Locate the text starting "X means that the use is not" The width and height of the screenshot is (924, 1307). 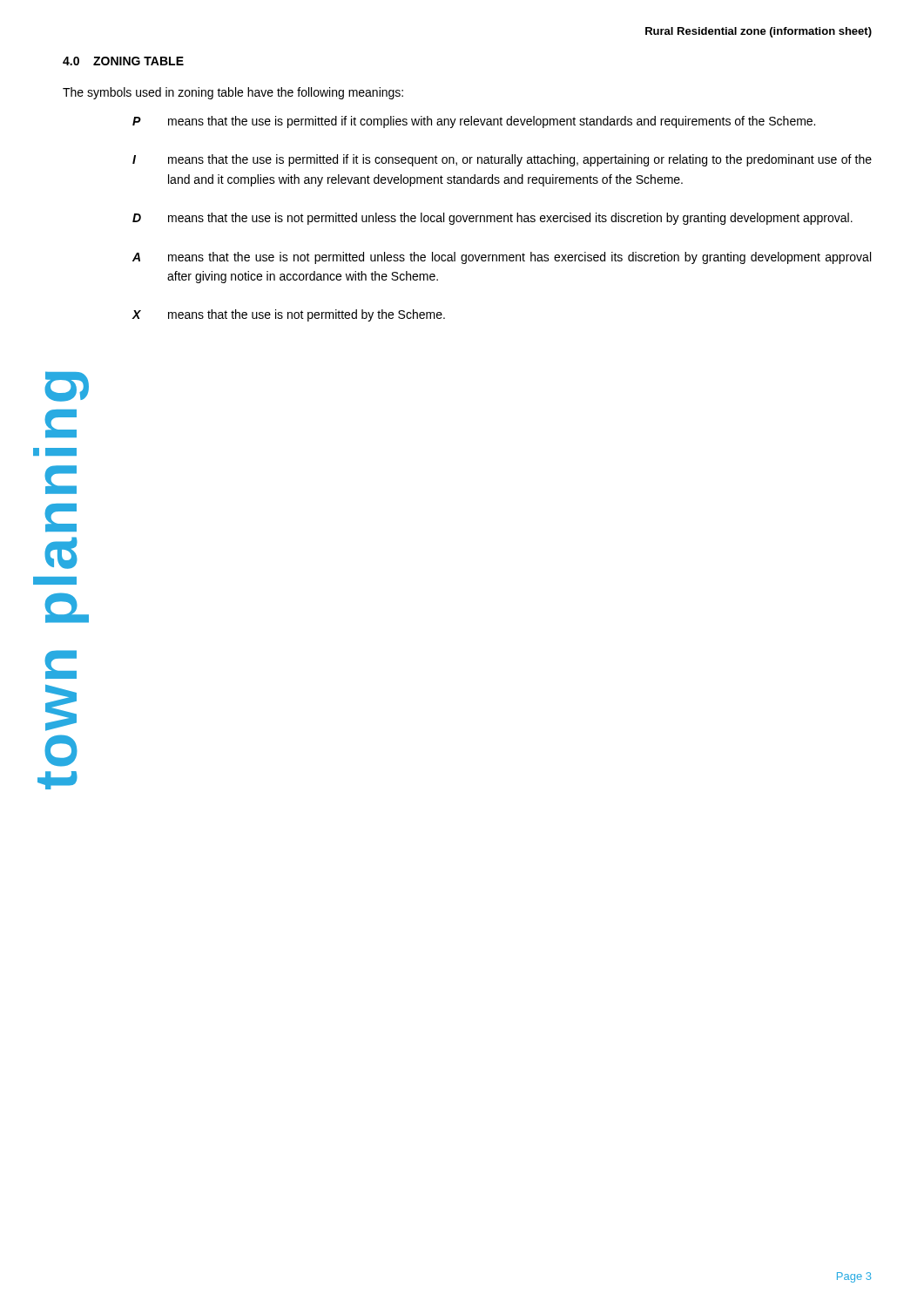tap(289, 315)
